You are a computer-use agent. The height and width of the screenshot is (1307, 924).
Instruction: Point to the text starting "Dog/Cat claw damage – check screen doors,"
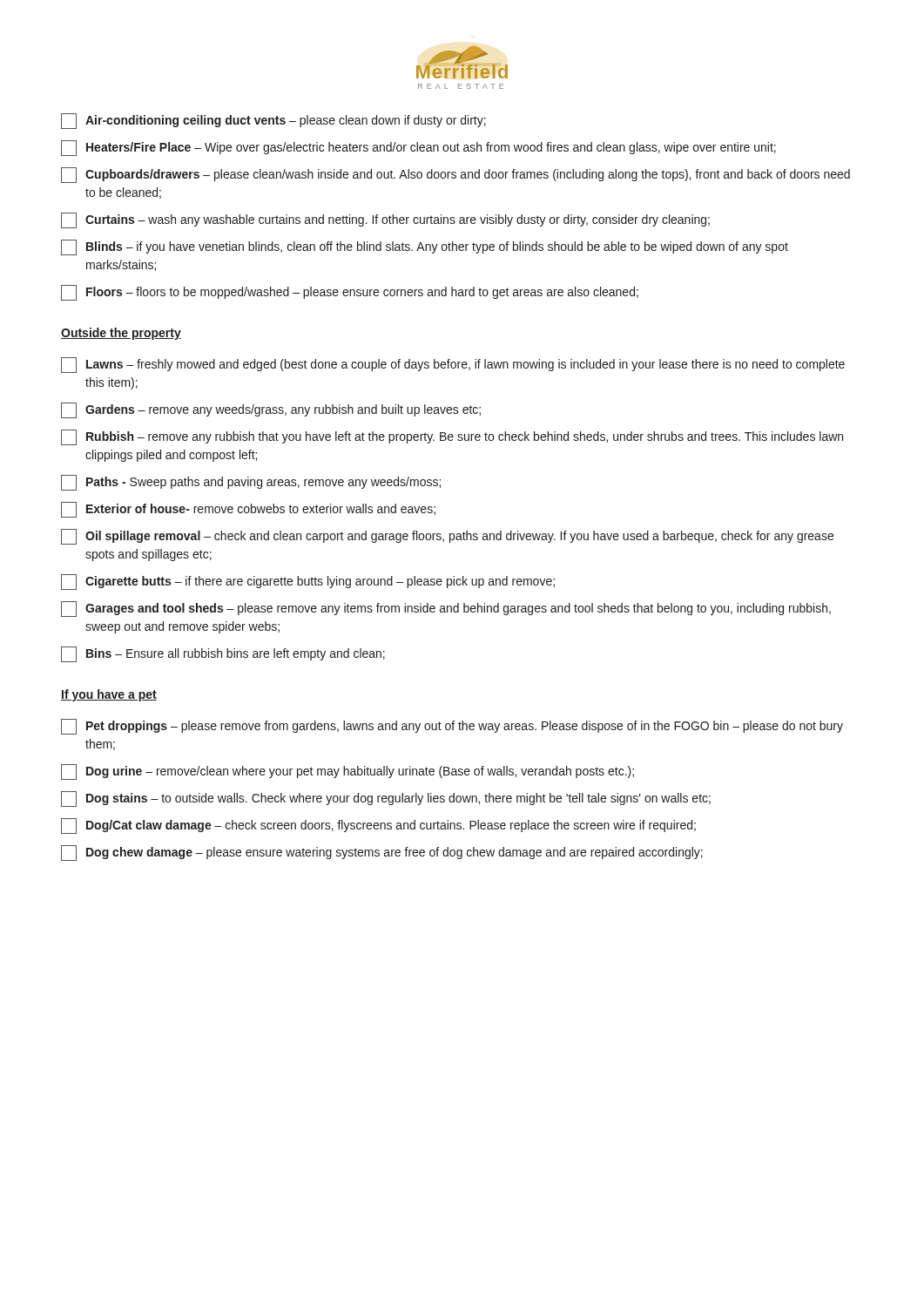coord(462,826)
